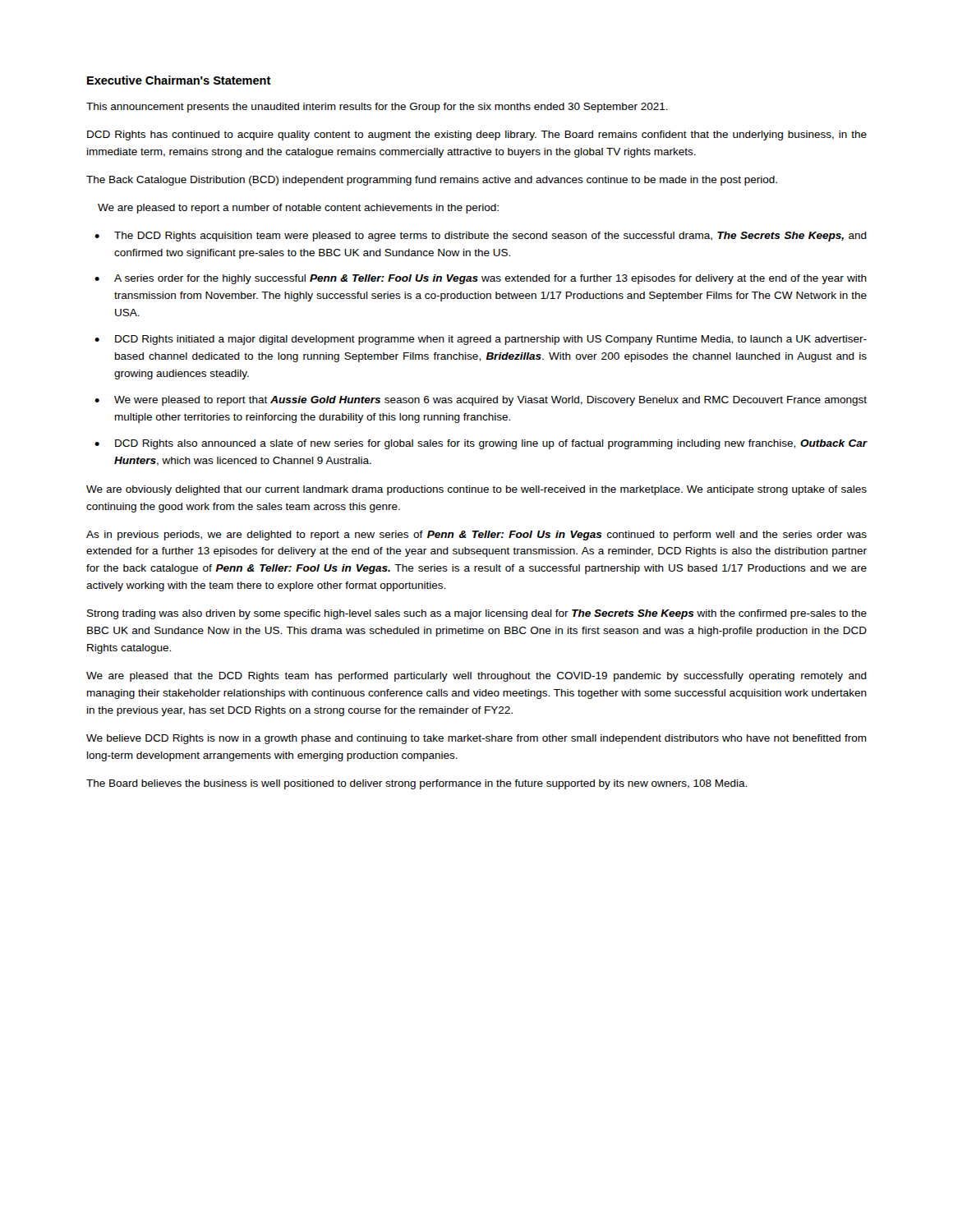Locate the text block that says "We are pleased that the DCD Rights"
This screenshot has height=1232, width=953.
tap(476, 693)
